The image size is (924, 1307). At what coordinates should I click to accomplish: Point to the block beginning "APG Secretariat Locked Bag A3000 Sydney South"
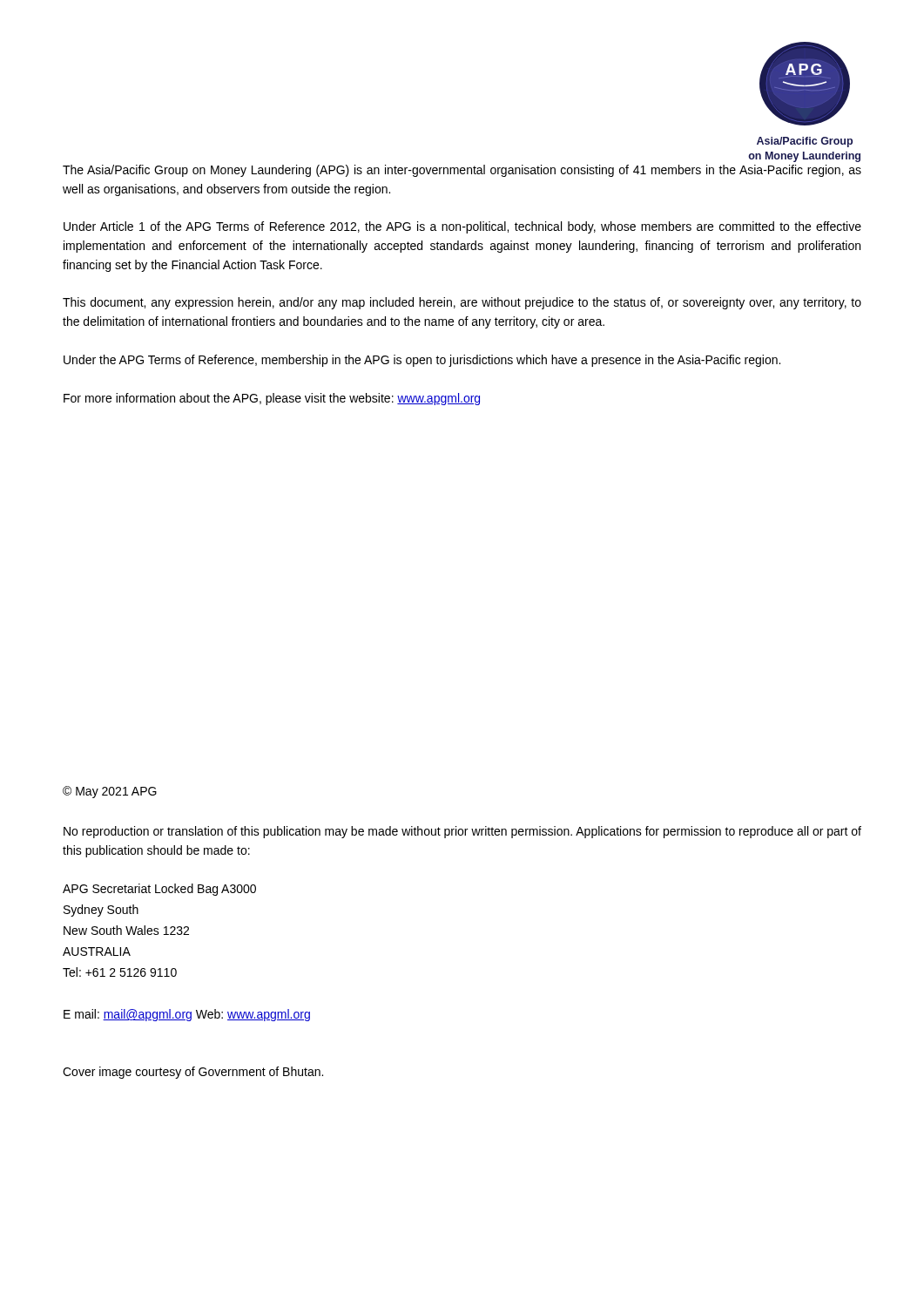coord(160,931)
